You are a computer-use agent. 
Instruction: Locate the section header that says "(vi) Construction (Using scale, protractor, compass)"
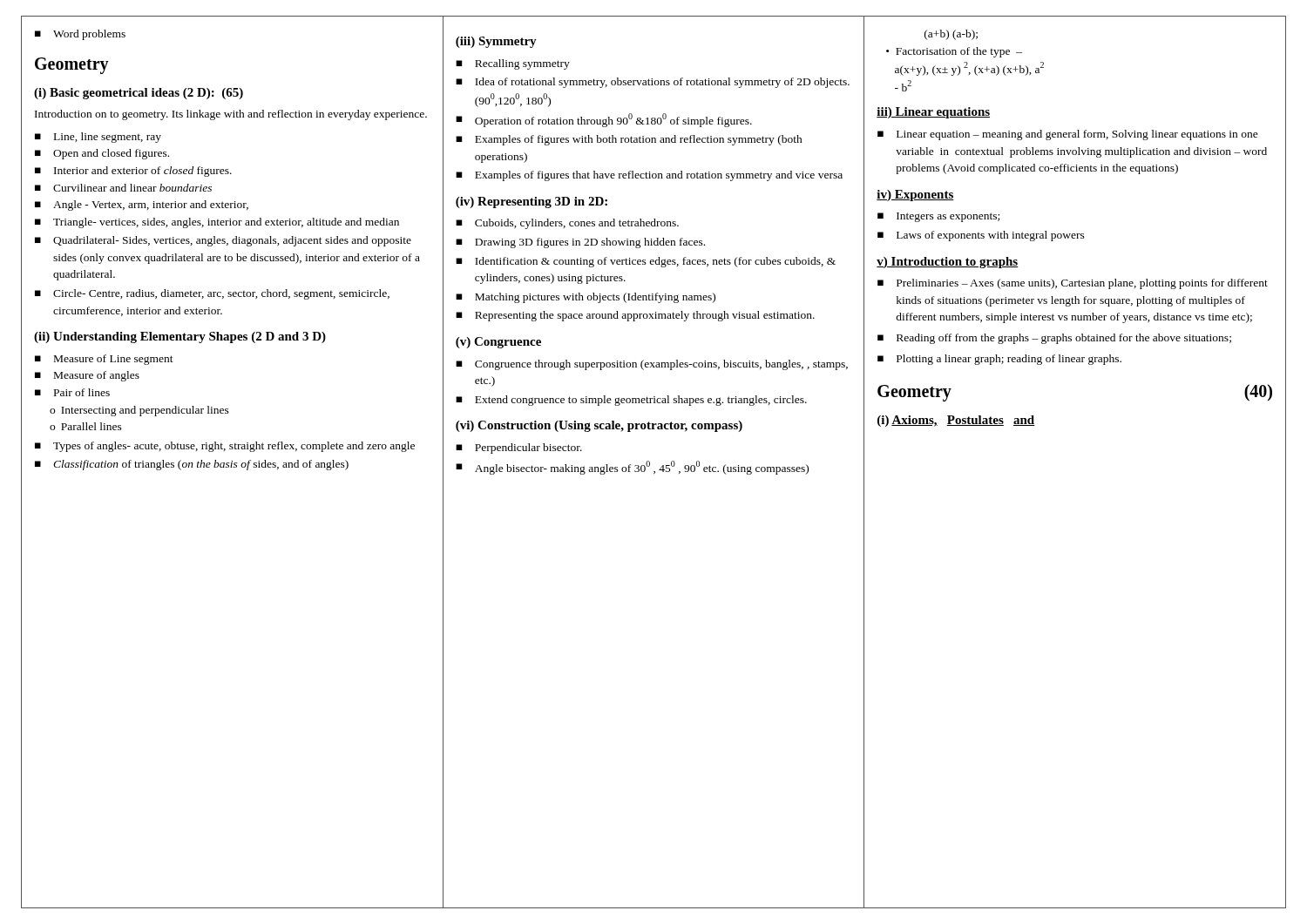(x=654, y=426)
